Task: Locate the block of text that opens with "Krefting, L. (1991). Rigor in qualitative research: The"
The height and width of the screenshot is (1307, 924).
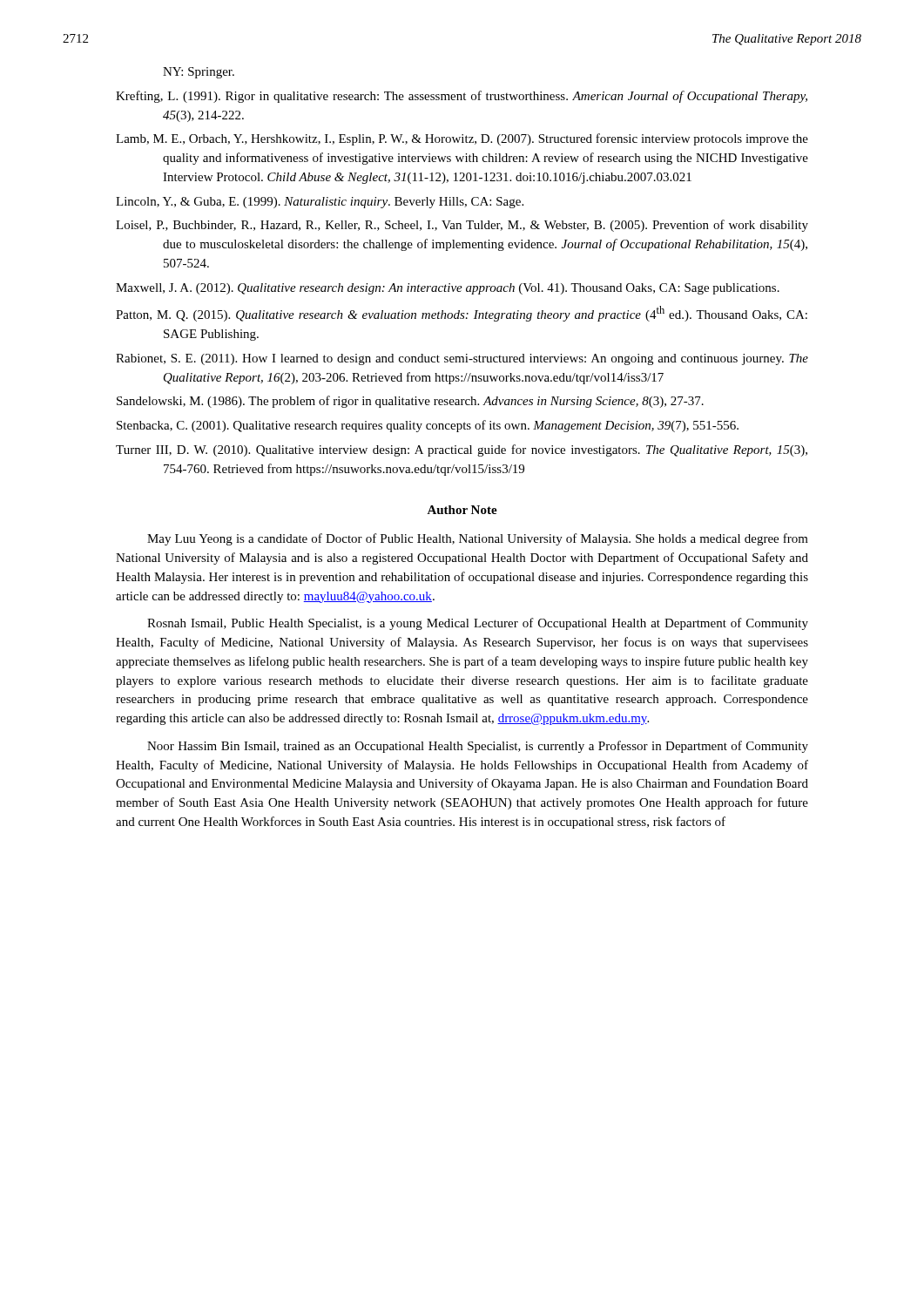Action: click(462, 105)
